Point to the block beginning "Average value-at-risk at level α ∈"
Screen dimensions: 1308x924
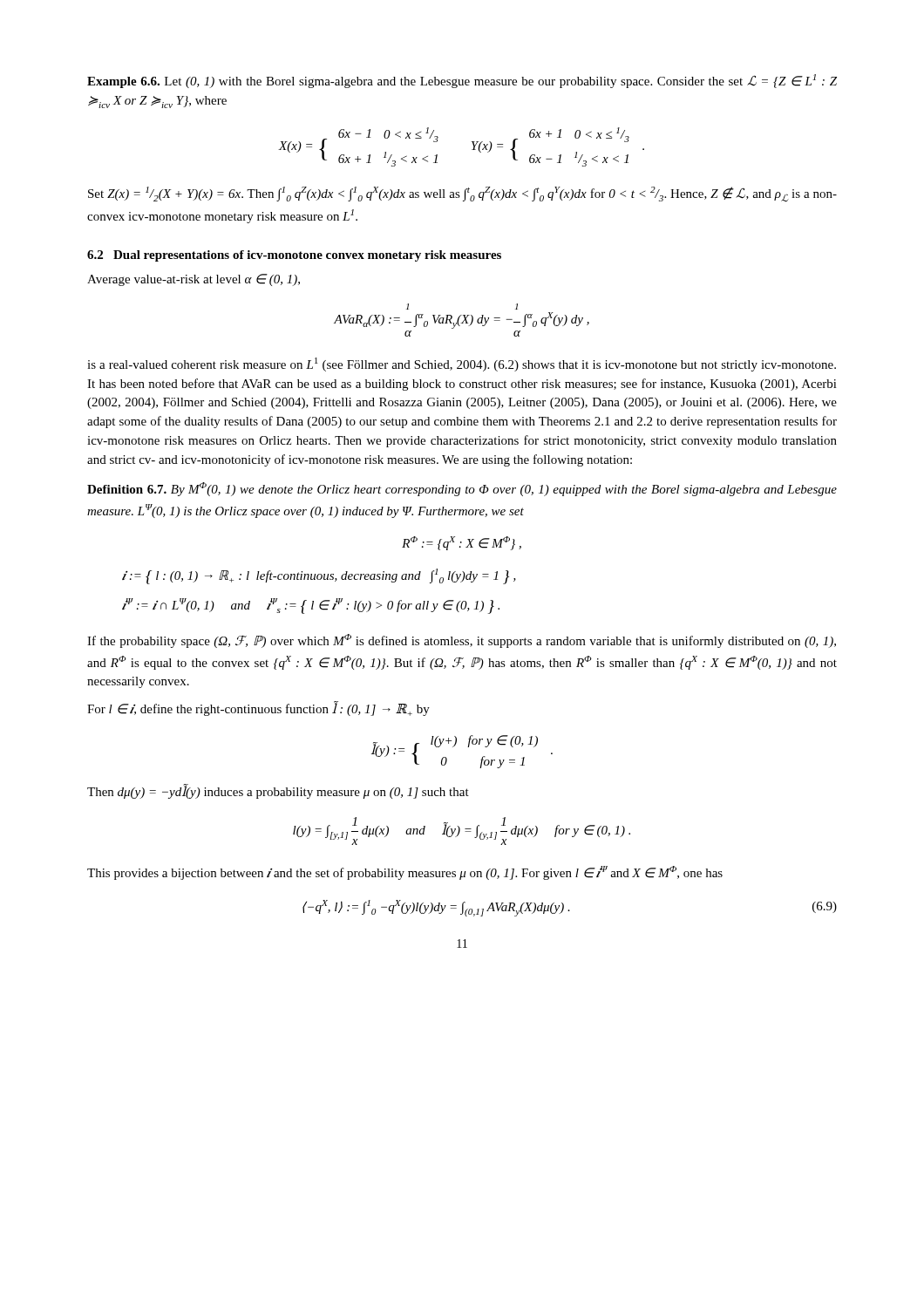coord(194,280)
